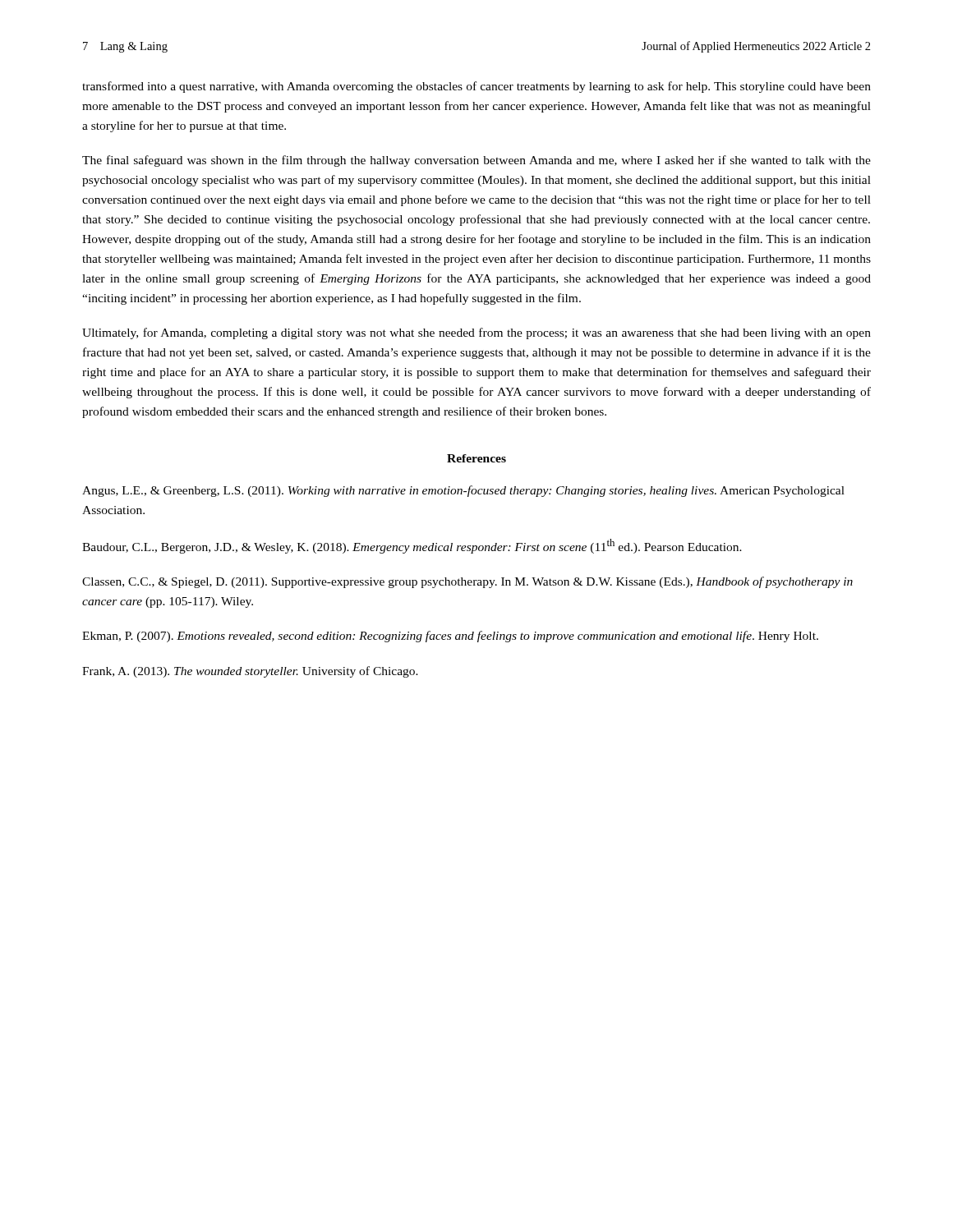This screenshot has height=1232, width=953.
Task: Locate a section header
Action: [x=476, y=458]
